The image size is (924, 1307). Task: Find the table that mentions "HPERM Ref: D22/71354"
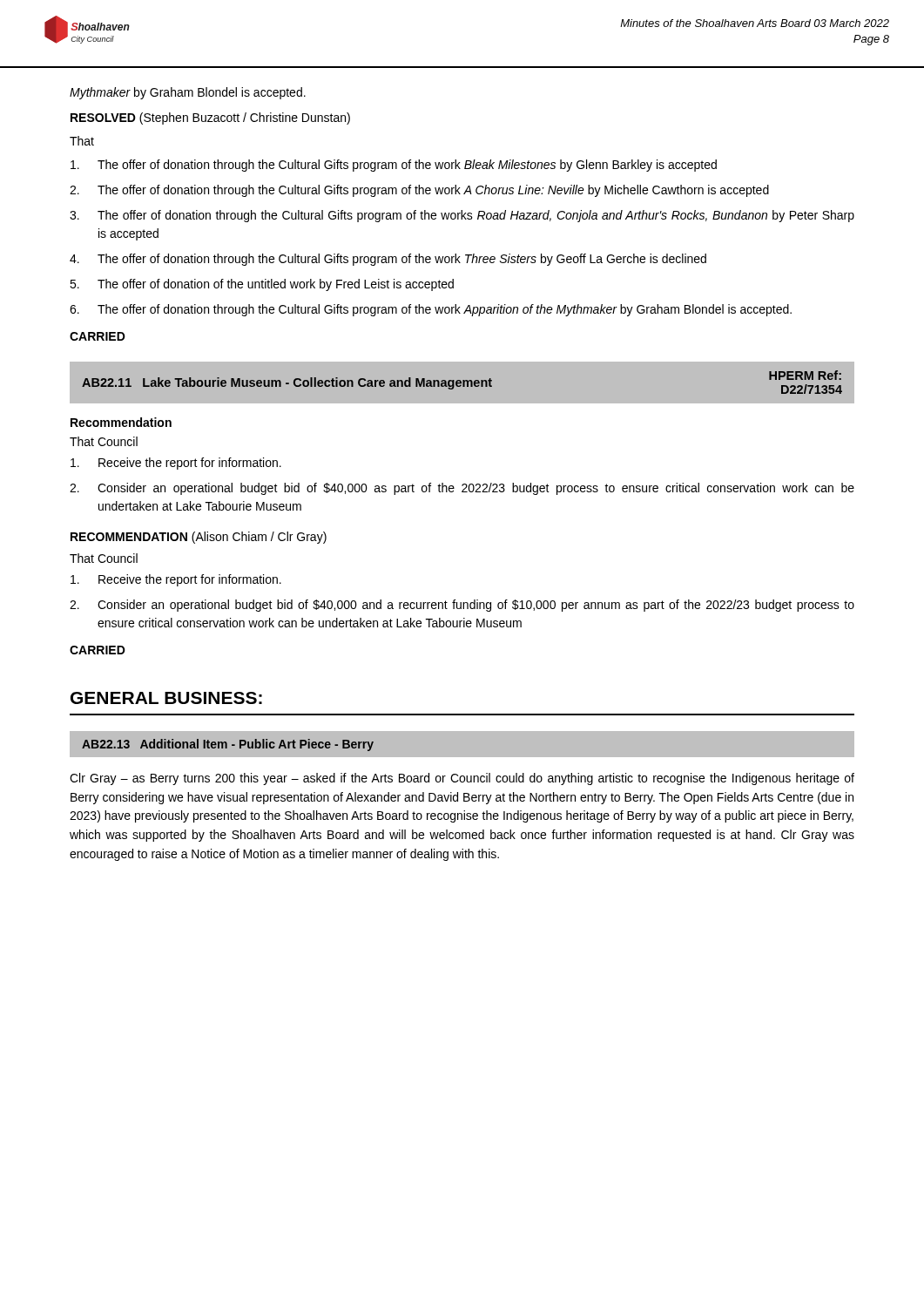pyautogui.click(x=462, y=383)
